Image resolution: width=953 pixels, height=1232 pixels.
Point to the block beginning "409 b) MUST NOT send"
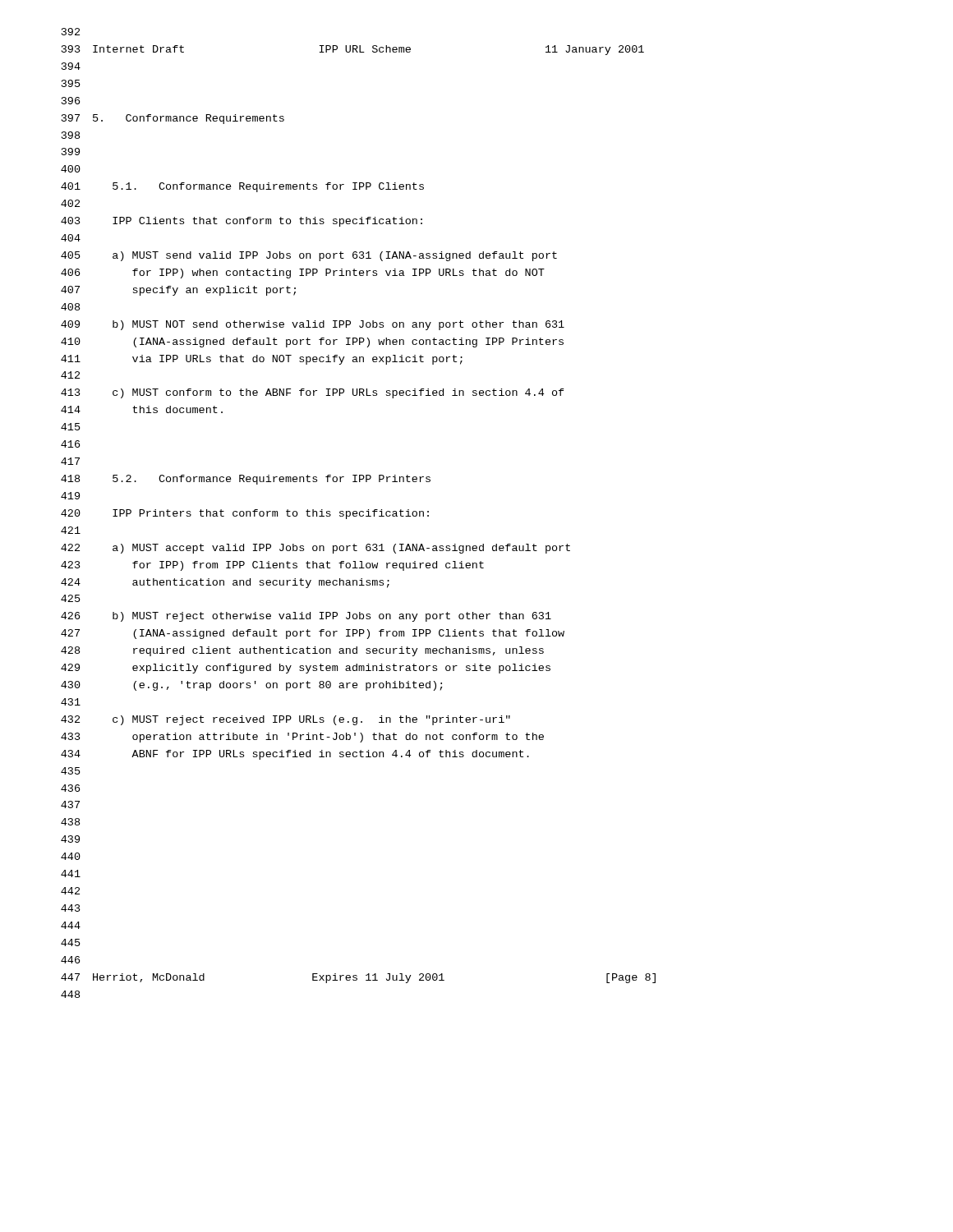307,325
